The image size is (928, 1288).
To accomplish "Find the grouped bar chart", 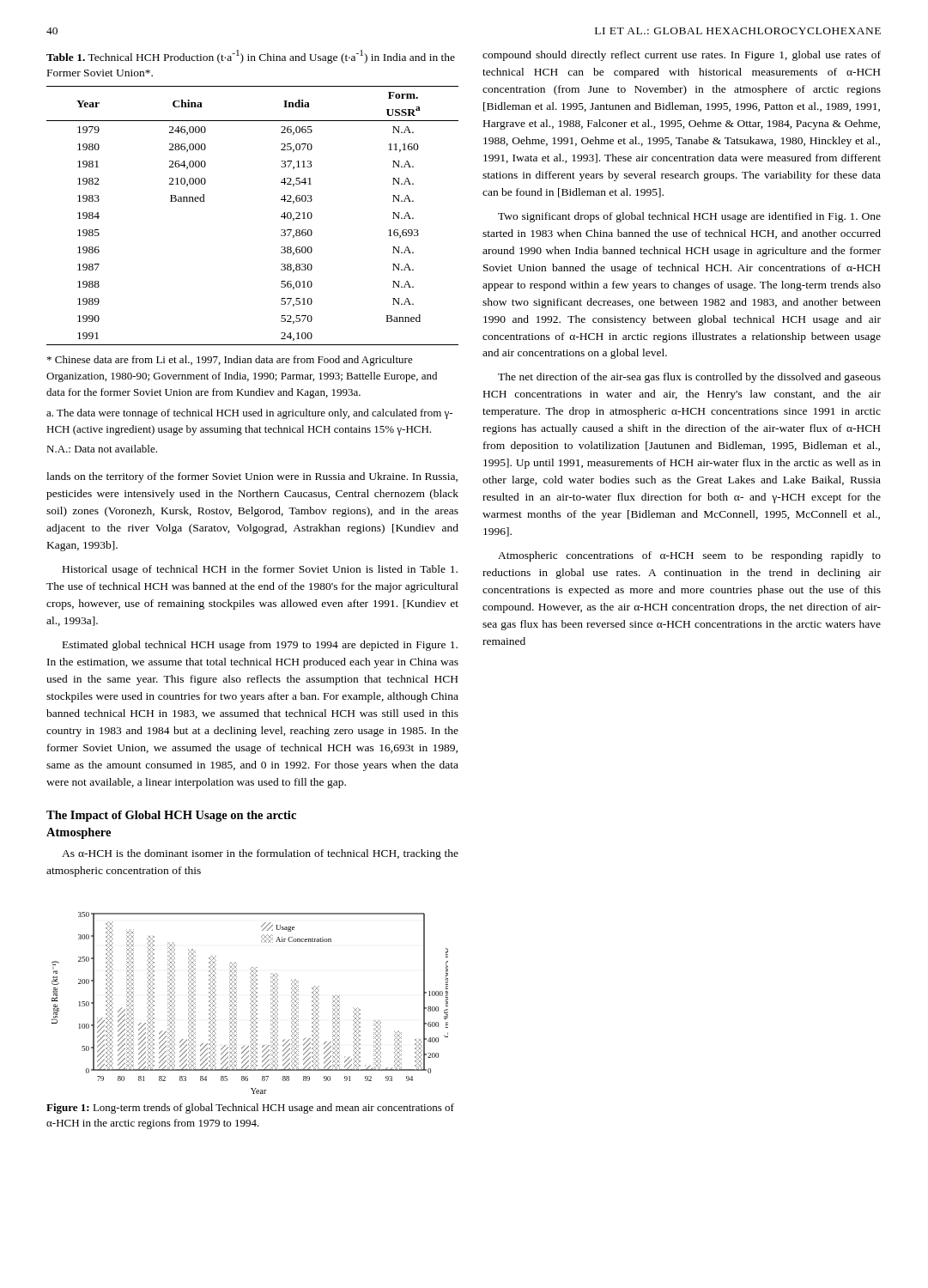I will click(x=252, y=997).
